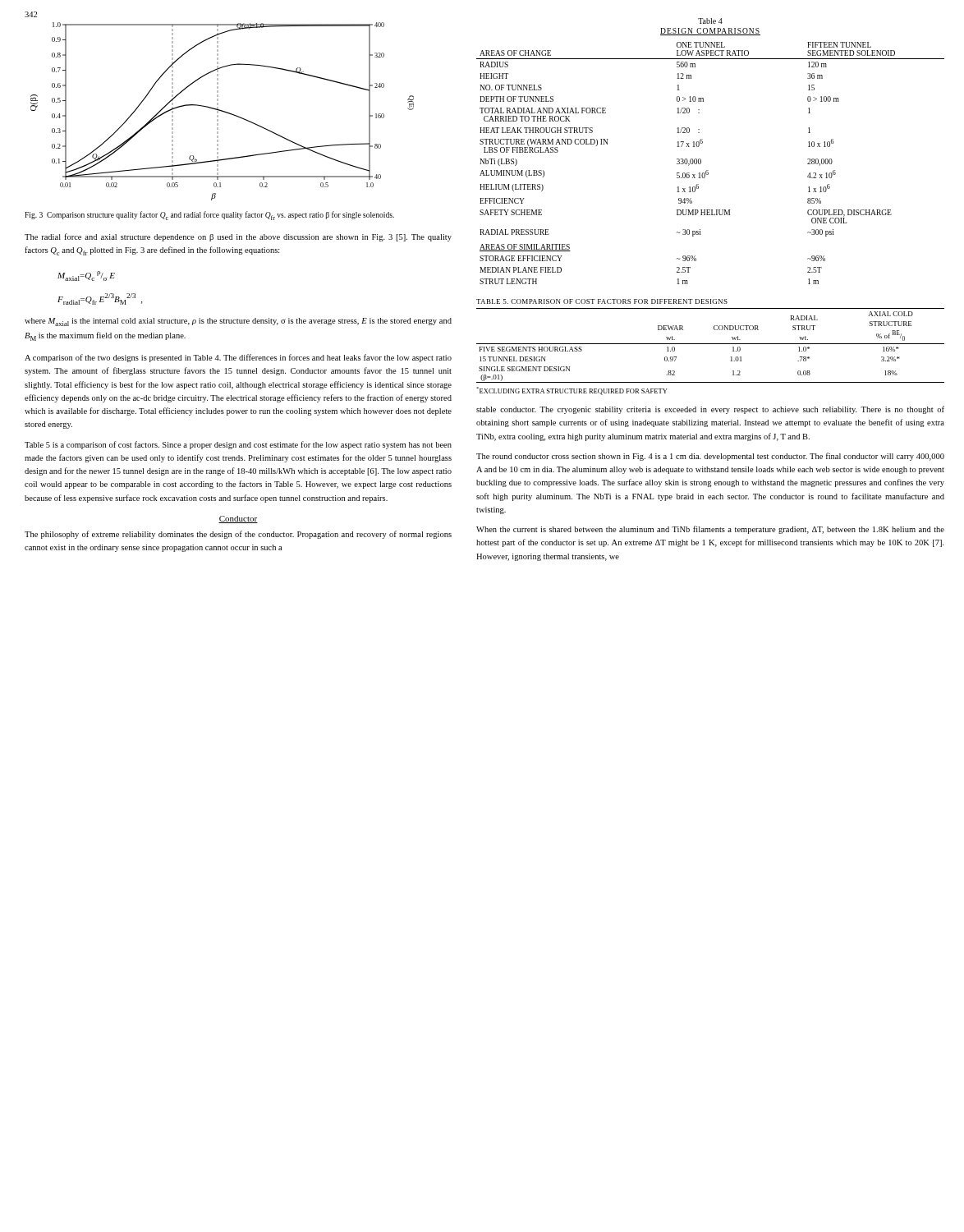This screenshot has height=1232, width=964.
Task: Find the block on this page that starts "stable conductor. The cryogenic stability criteria"
Action: pos(710,423)
